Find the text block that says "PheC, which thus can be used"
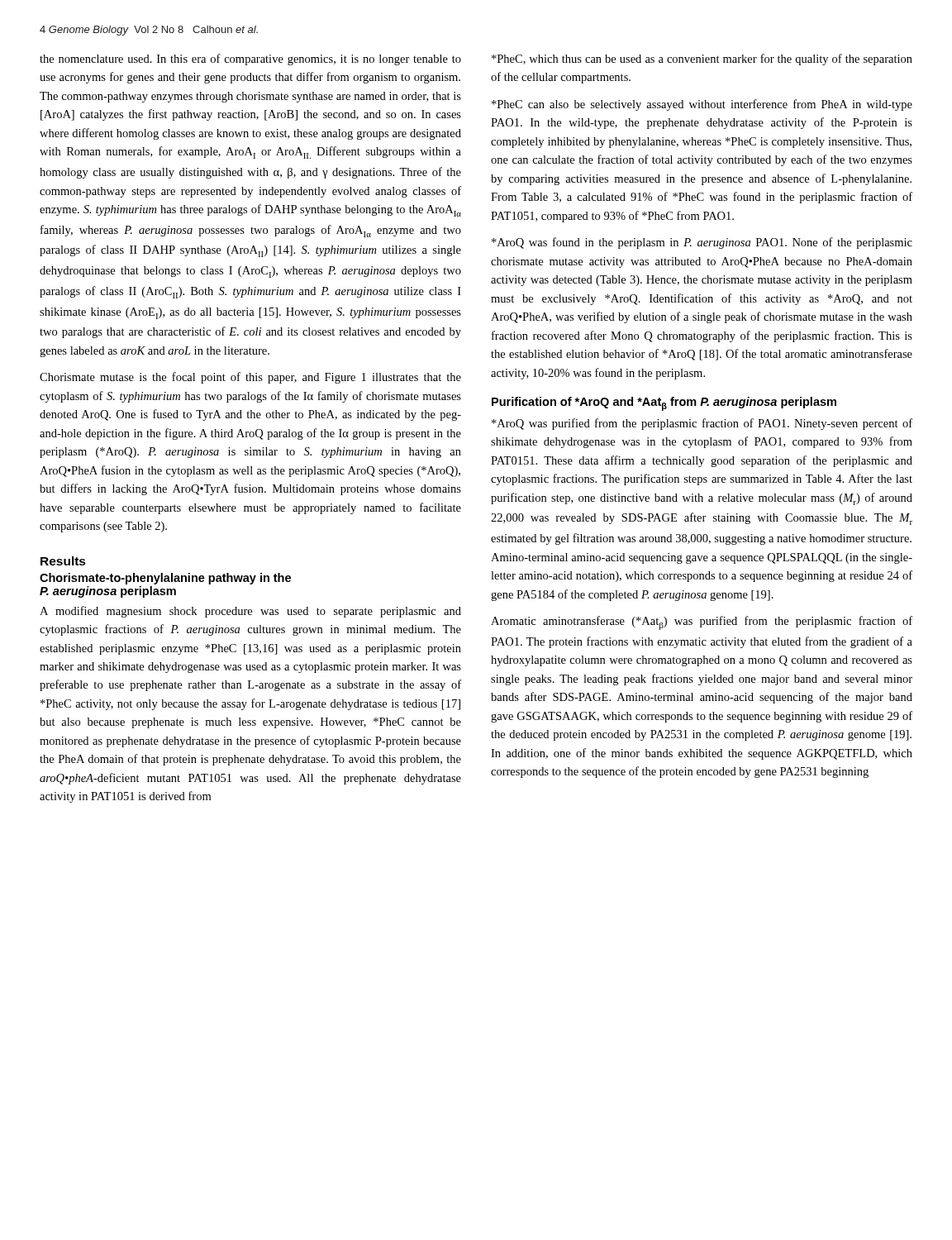952x1240 pixels. point(702,68)
